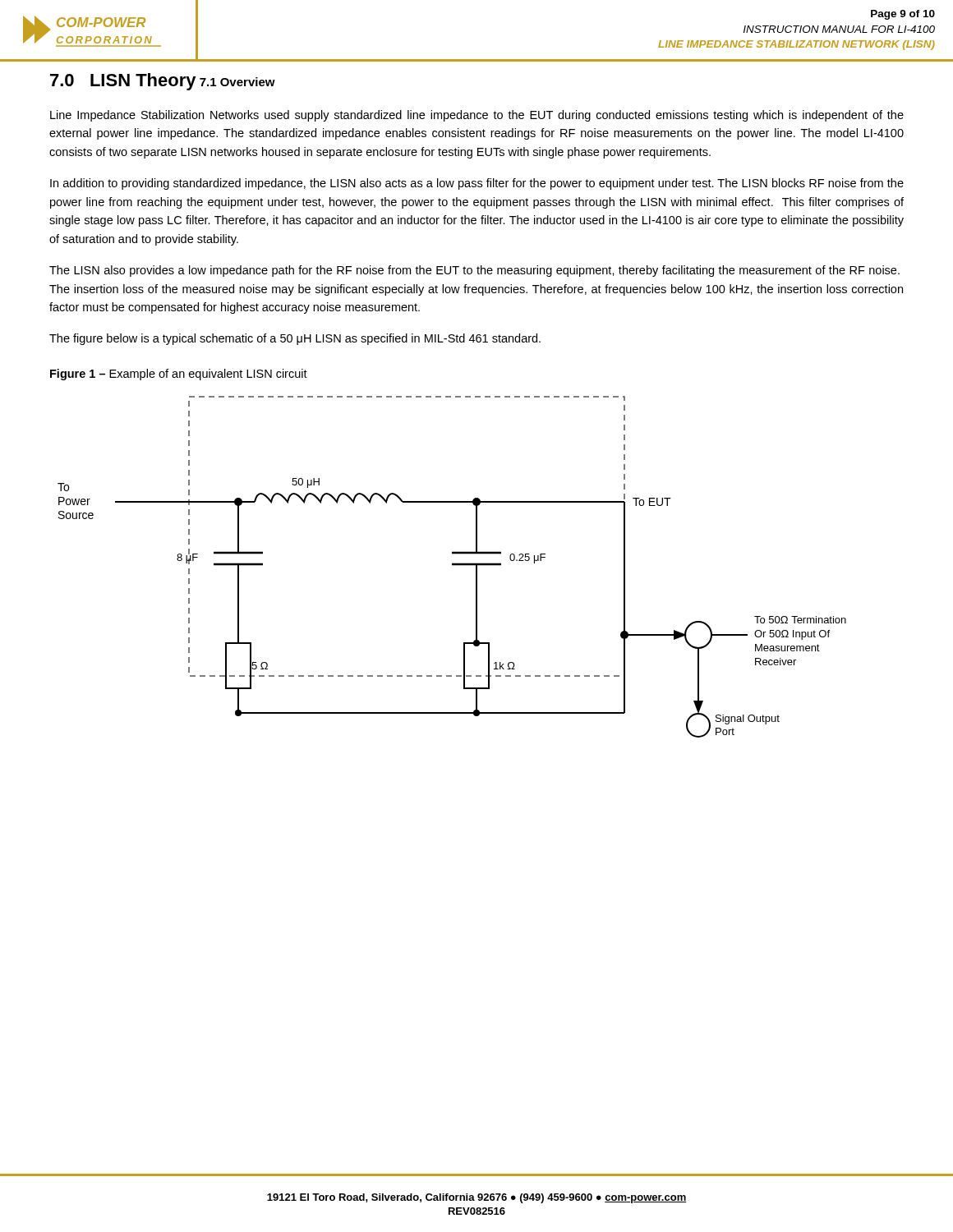Point to the region starting "7.0 LISN Theory"
This screenshot has height=1232, width=953.
click(123, 81)
